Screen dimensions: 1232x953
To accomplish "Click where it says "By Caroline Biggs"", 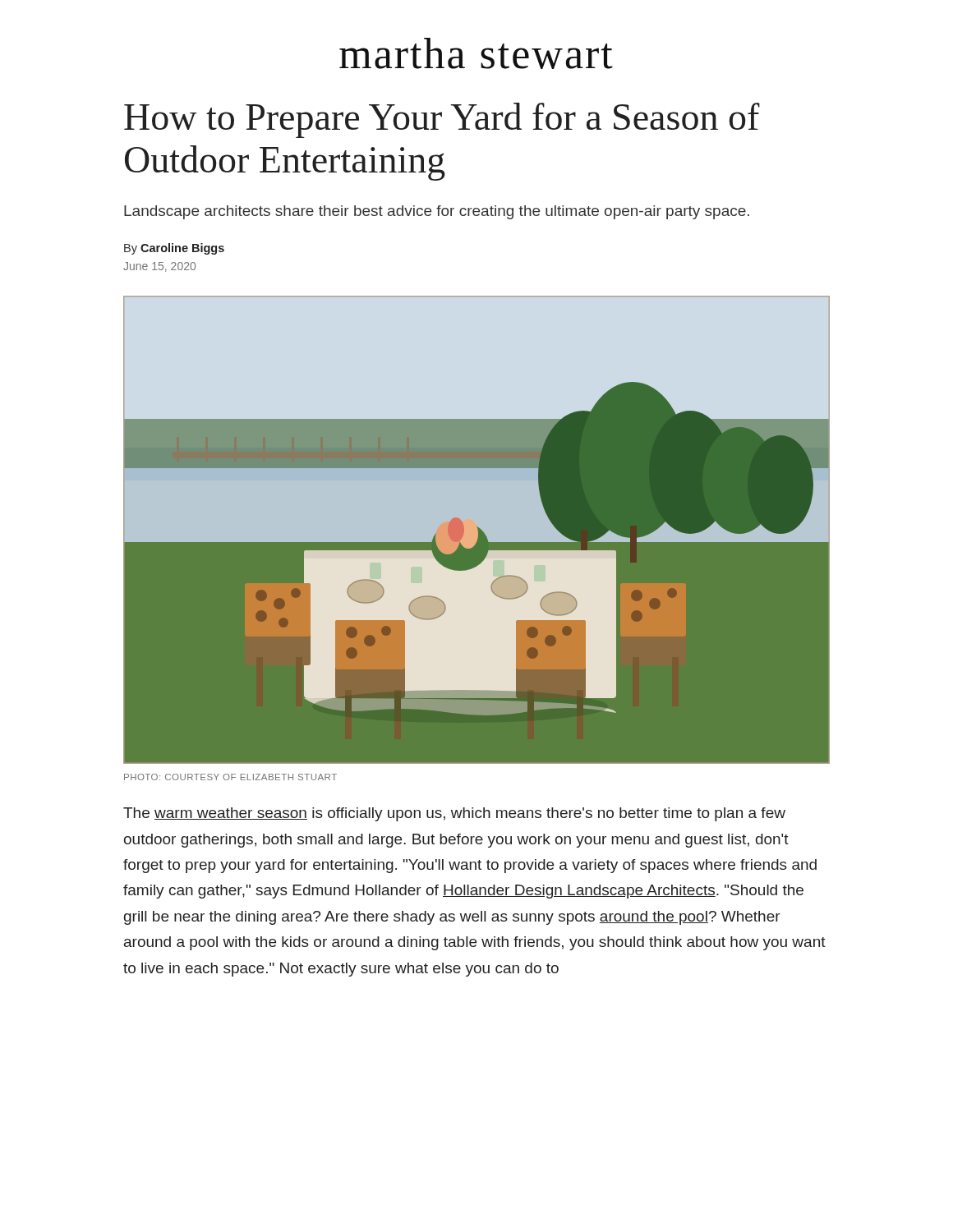I will tap(174, 249).
